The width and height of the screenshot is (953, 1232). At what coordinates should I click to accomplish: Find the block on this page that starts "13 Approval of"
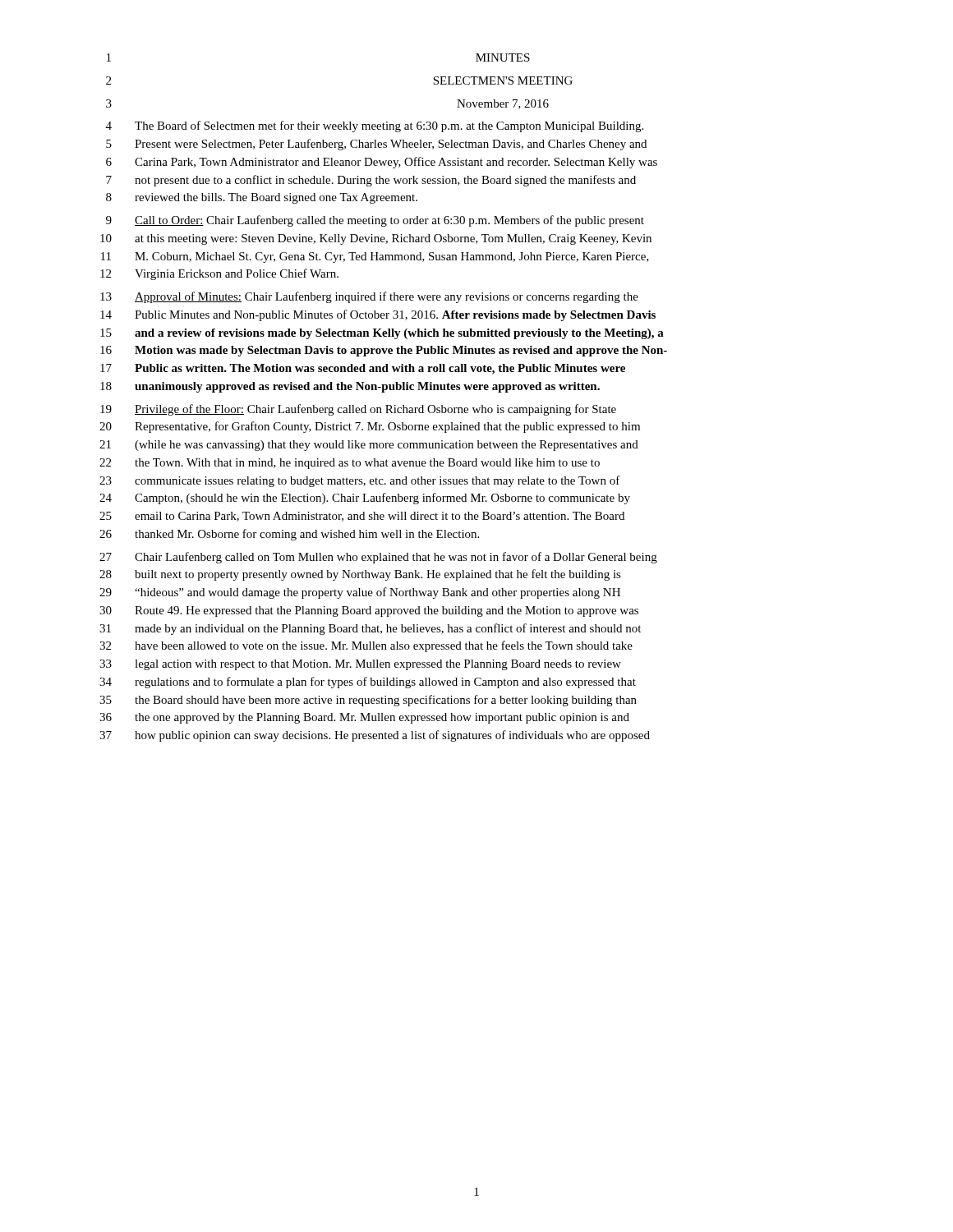point(476,297)
